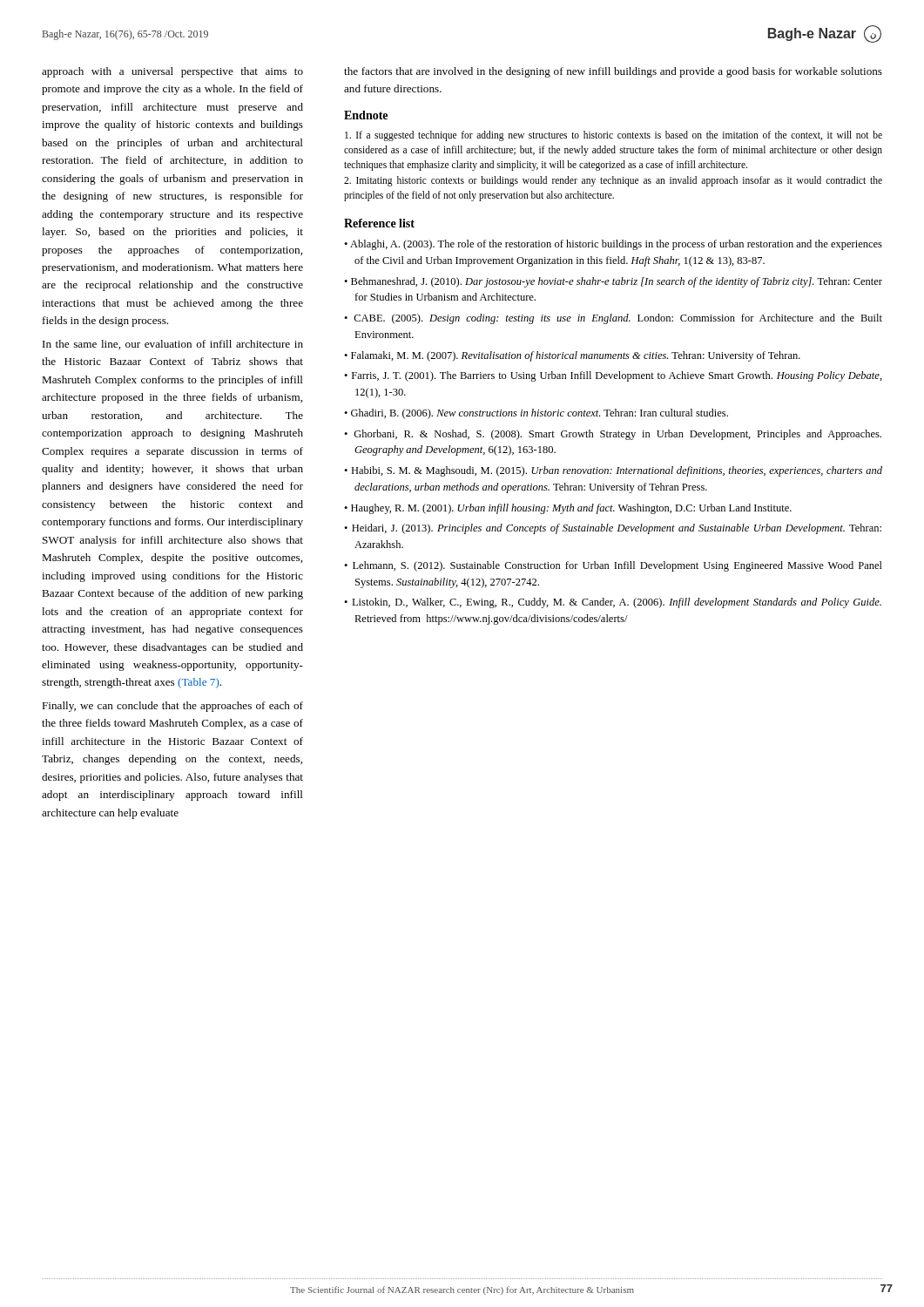Select the text block starting "If a suggested technique"
Viewport: 924px width, 1307px height.
[613, 166]
